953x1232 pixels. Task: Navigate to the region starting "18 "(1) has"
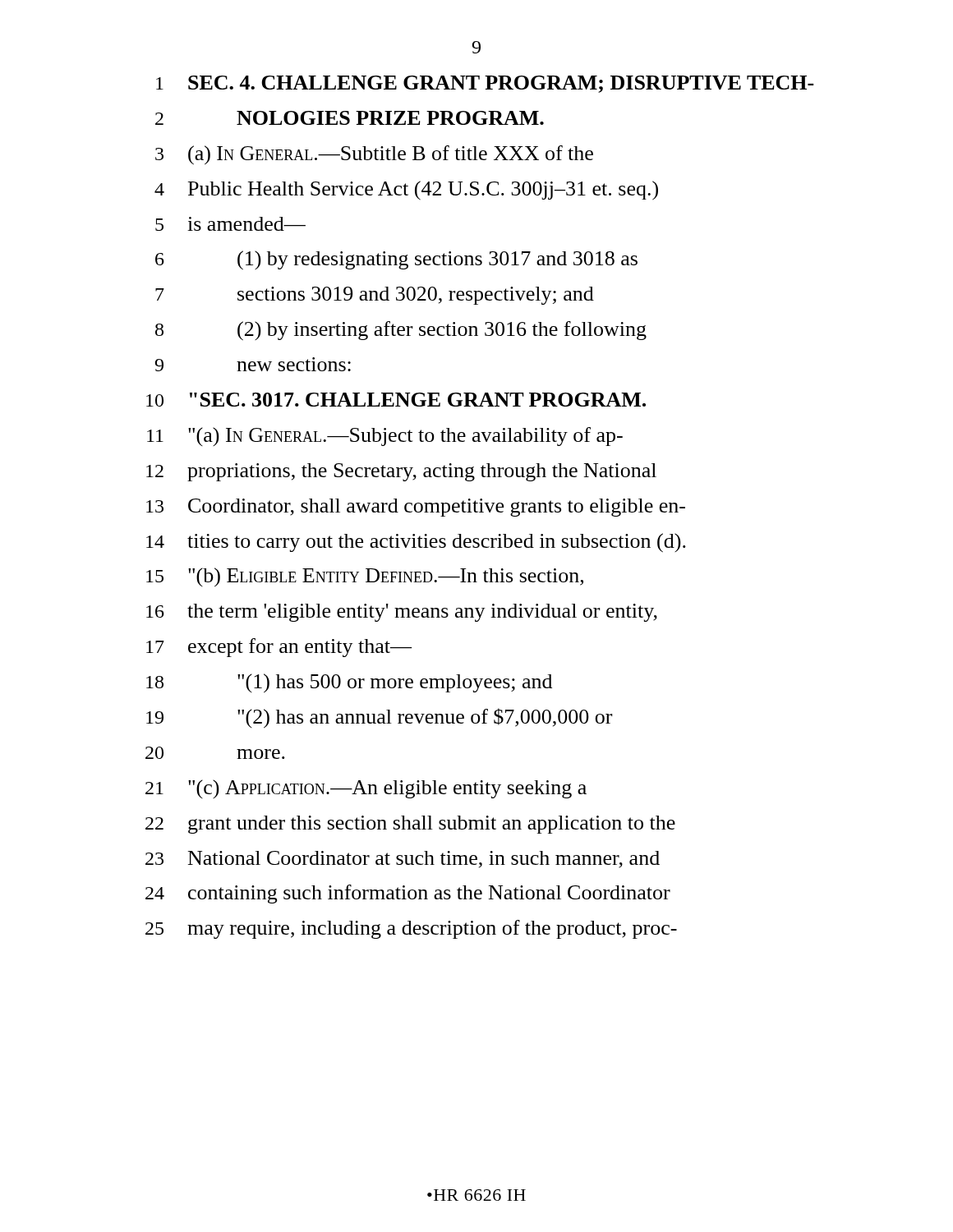476,682
